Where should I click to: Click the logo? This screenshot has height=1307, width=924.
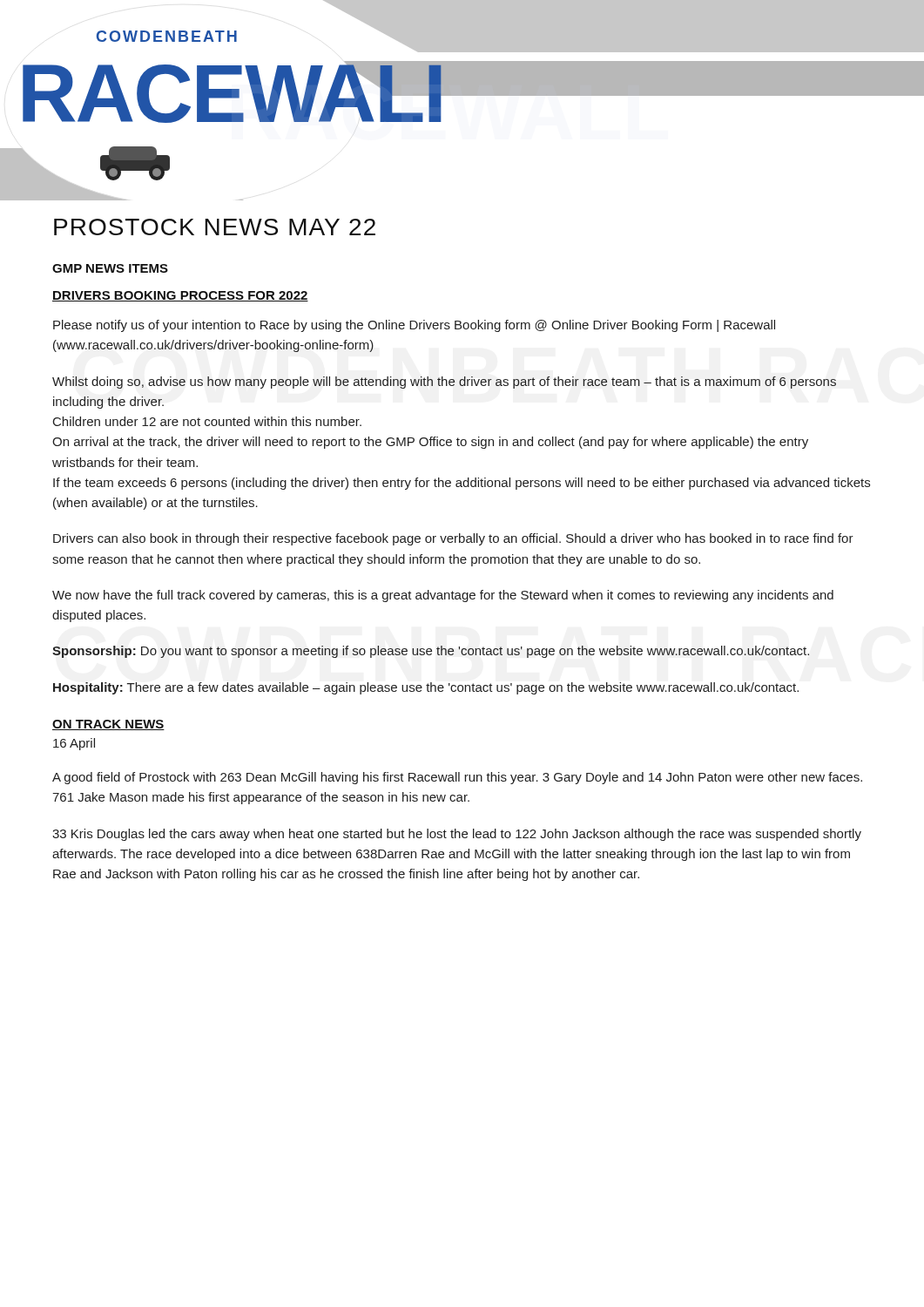pos(462,100)
